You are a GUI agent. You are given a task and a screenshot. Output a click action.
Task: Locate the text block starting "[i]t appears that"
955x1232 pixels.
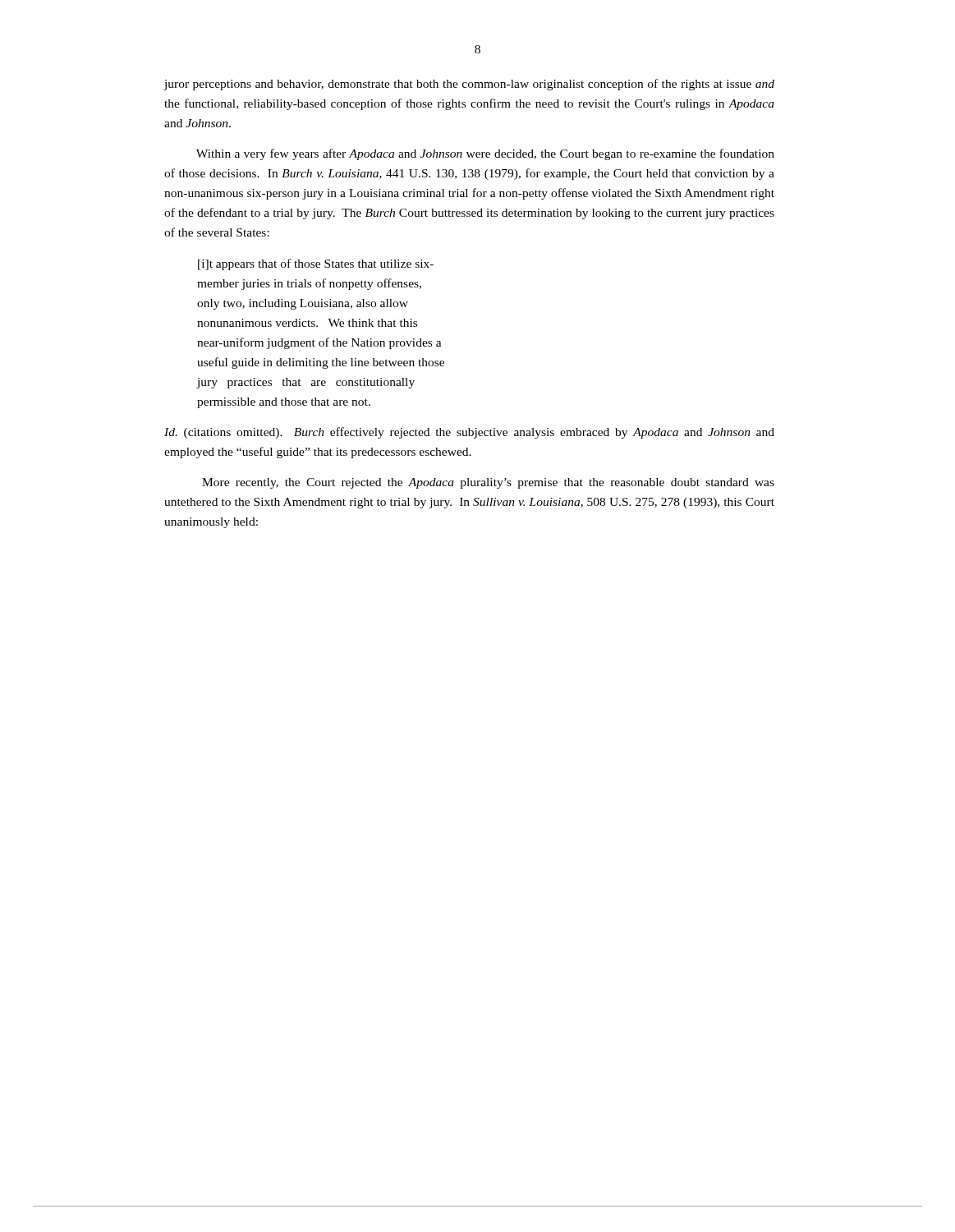click(316, 264)
